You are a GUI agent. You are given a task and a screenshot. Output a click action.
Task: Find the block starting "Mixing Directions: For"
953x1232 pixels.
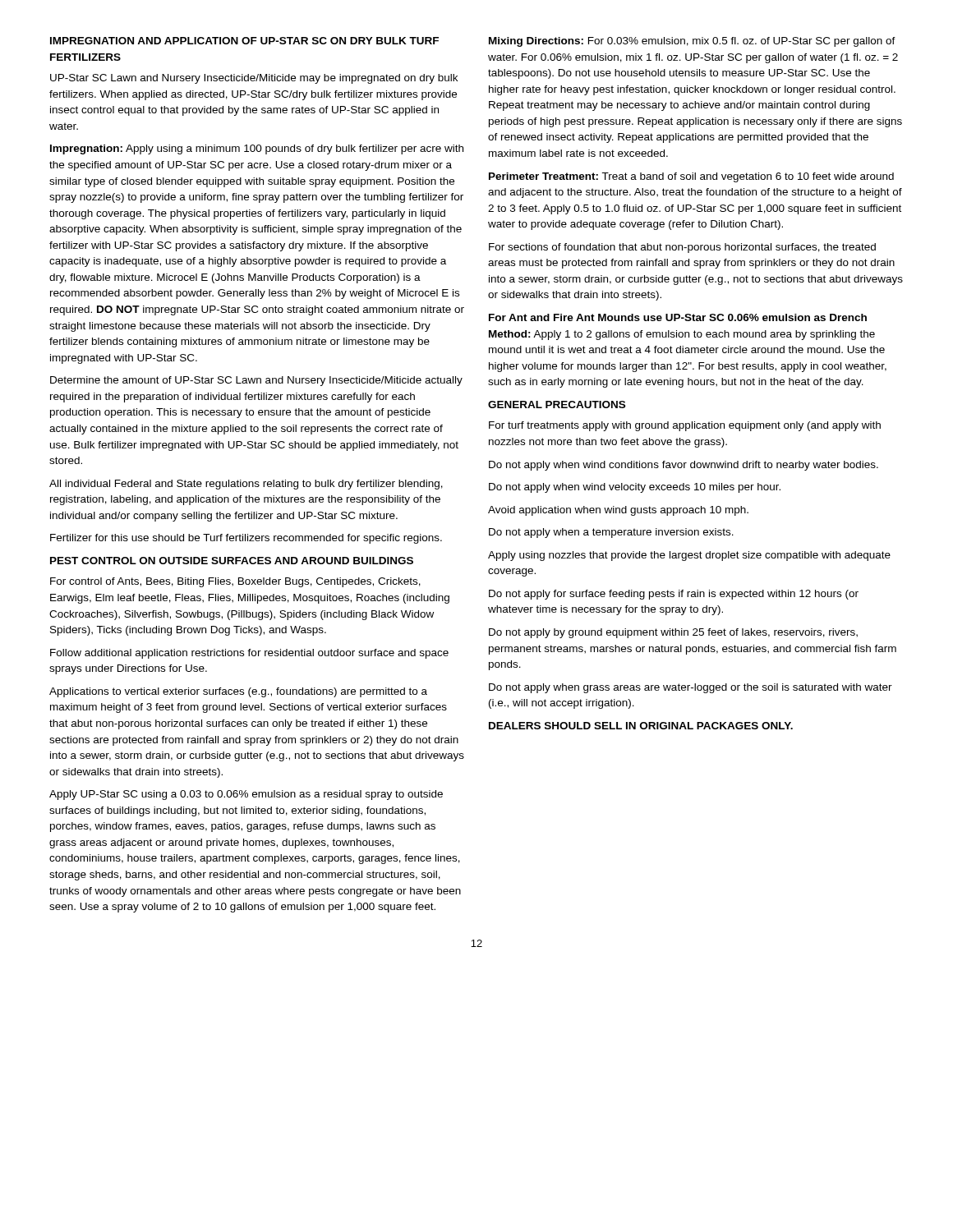click(696, 97)
